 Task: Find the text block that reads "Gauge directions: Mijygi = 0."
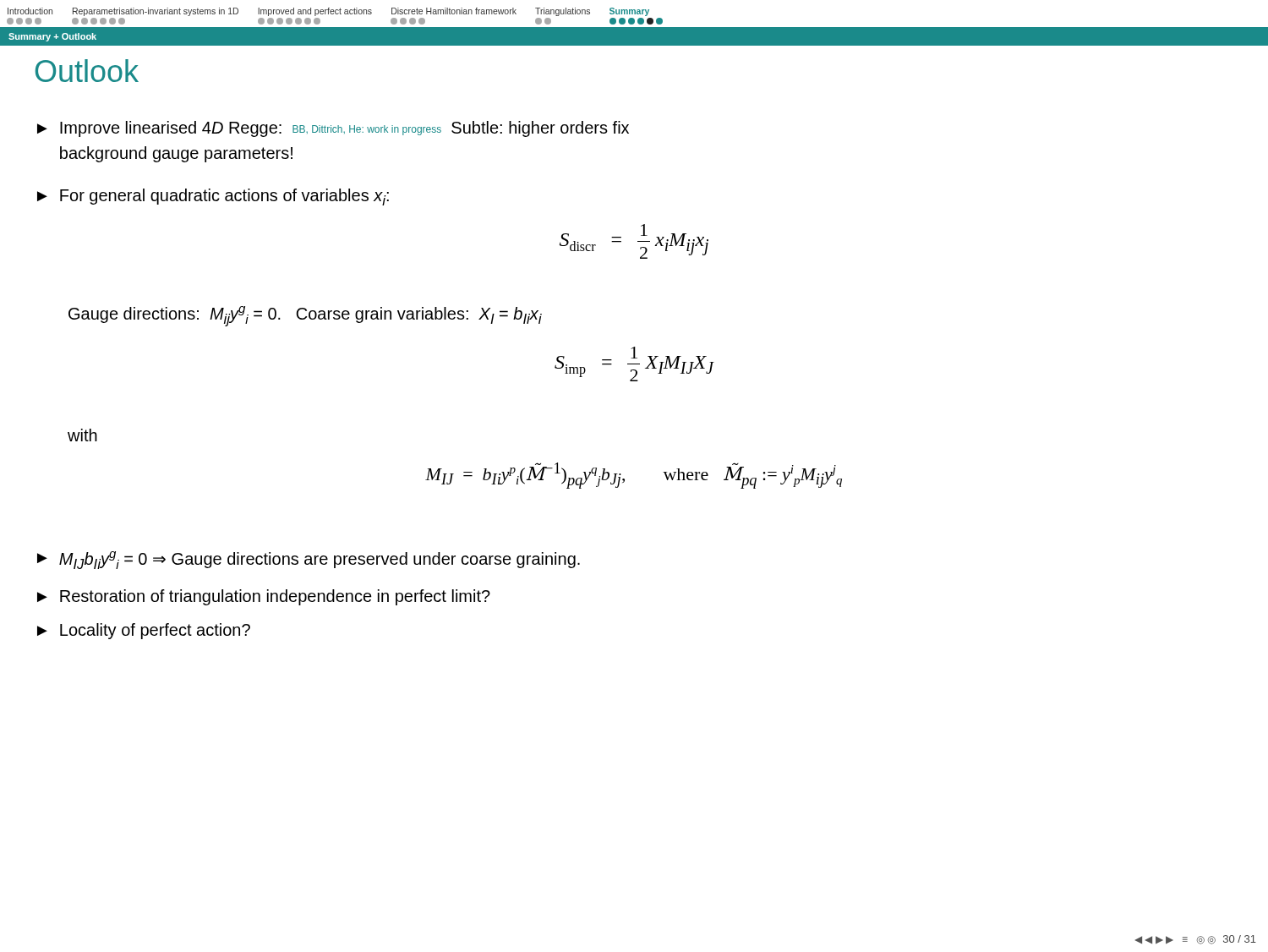tap(305, 314)
